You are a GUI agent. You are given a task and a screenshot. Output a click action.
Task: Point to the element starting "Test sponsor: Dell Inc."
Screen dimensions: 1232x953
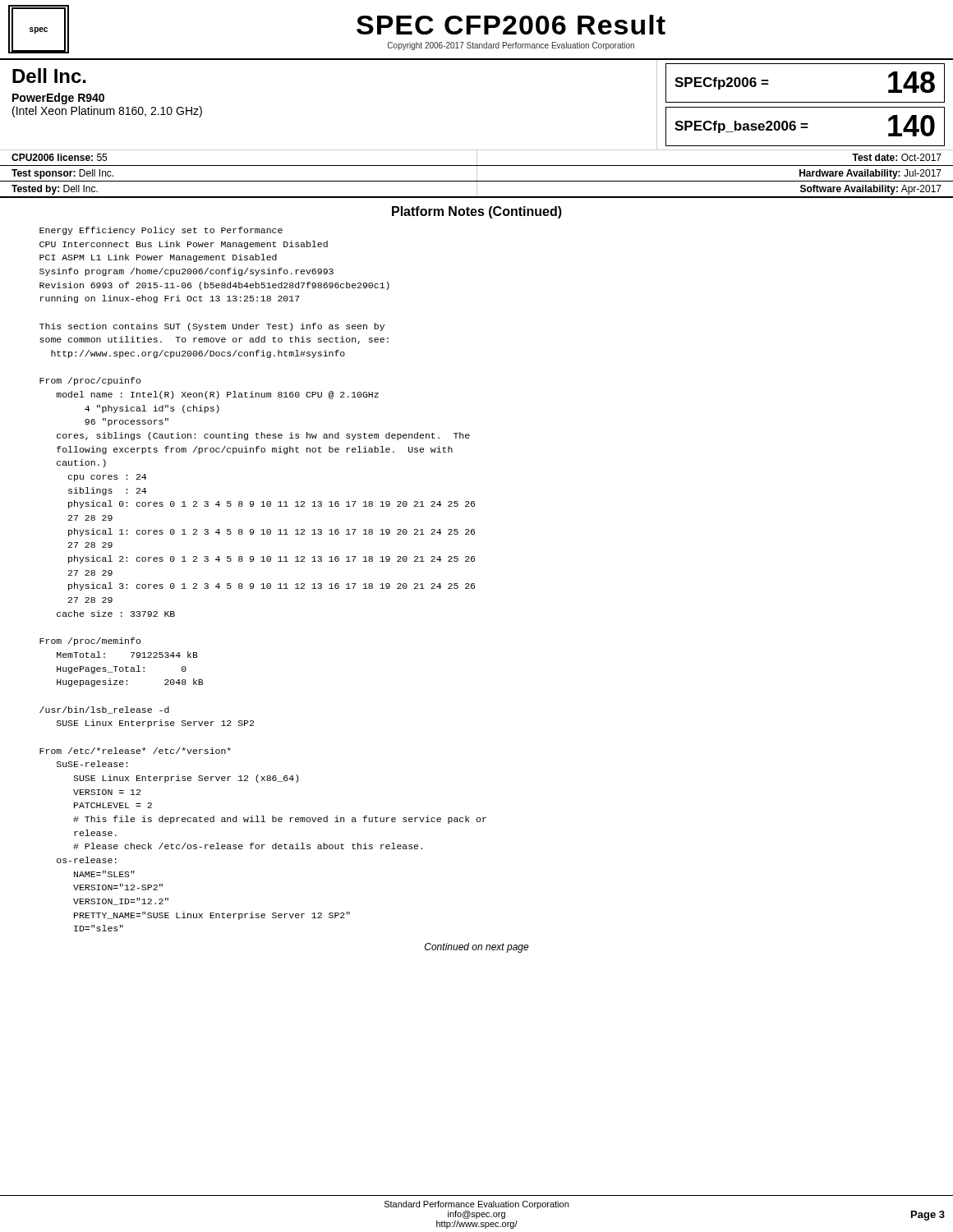coord(63,173)
